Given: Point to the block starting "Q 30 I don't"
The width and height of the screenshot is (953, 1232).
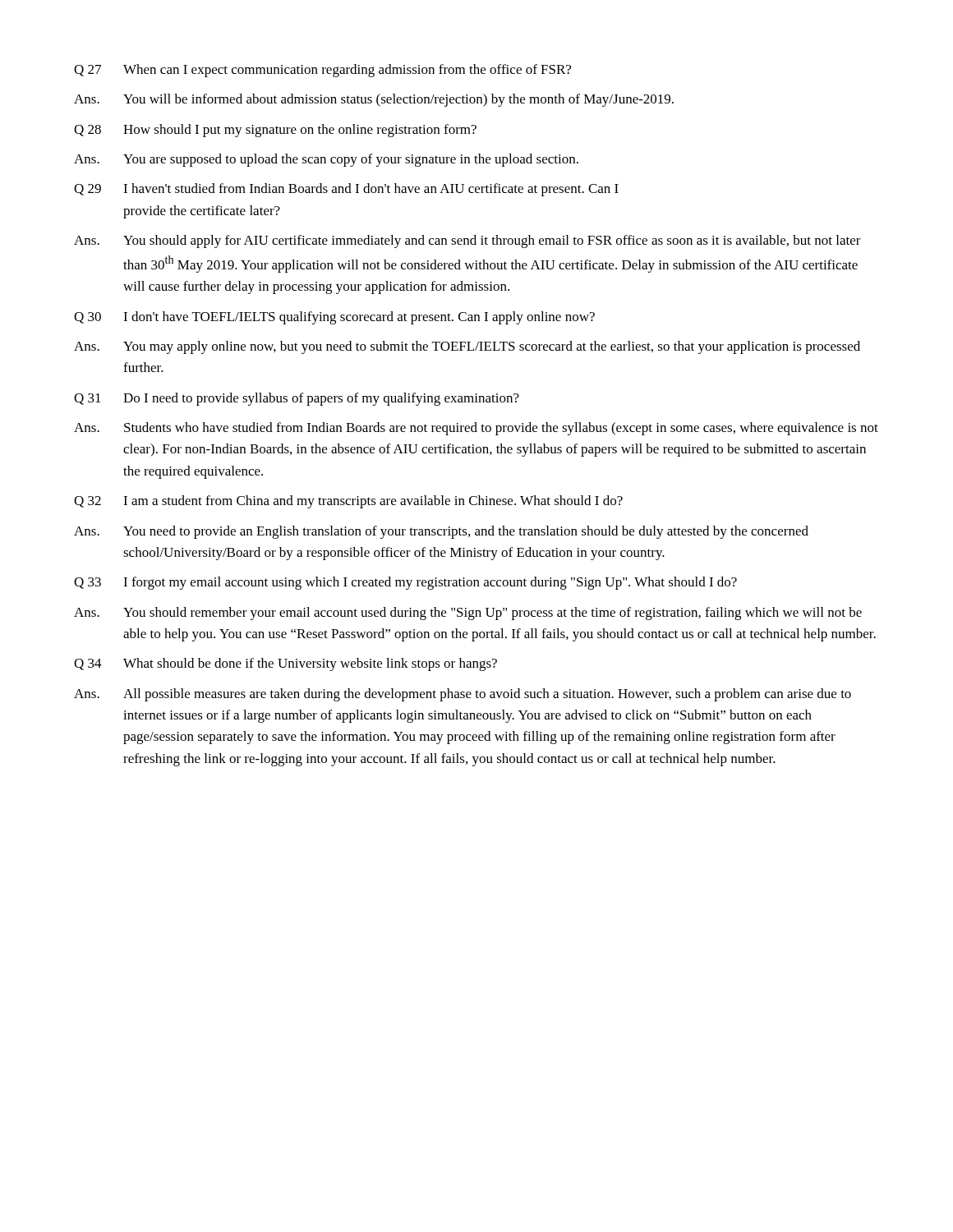Looking at the screenshot, I should pyautogui.click(x=476, y=317).
